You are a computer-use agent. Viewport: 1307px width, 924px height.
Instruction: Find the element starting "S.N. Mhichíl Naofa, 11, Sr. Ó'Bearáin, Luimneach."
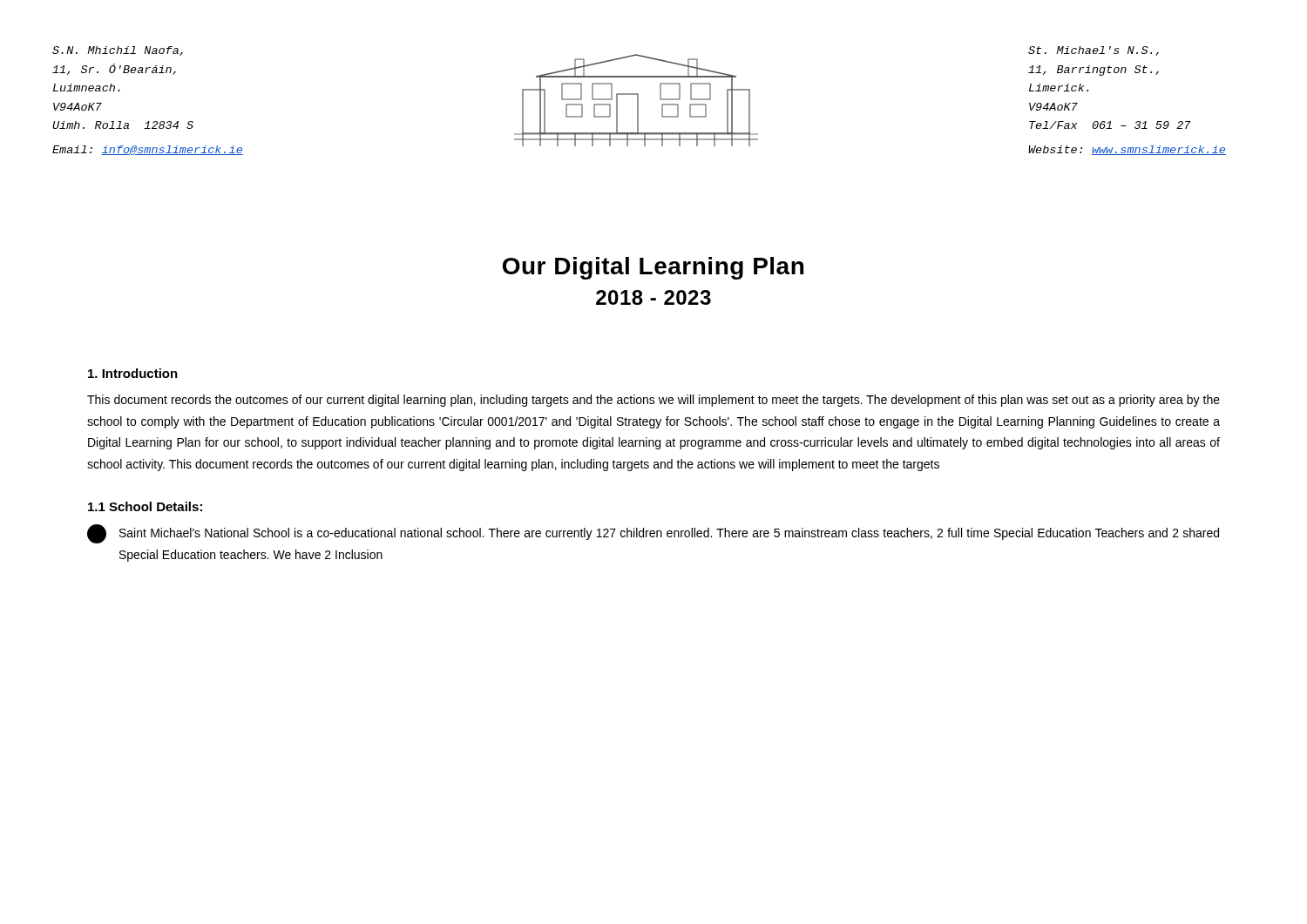click(x=118, y=51)
